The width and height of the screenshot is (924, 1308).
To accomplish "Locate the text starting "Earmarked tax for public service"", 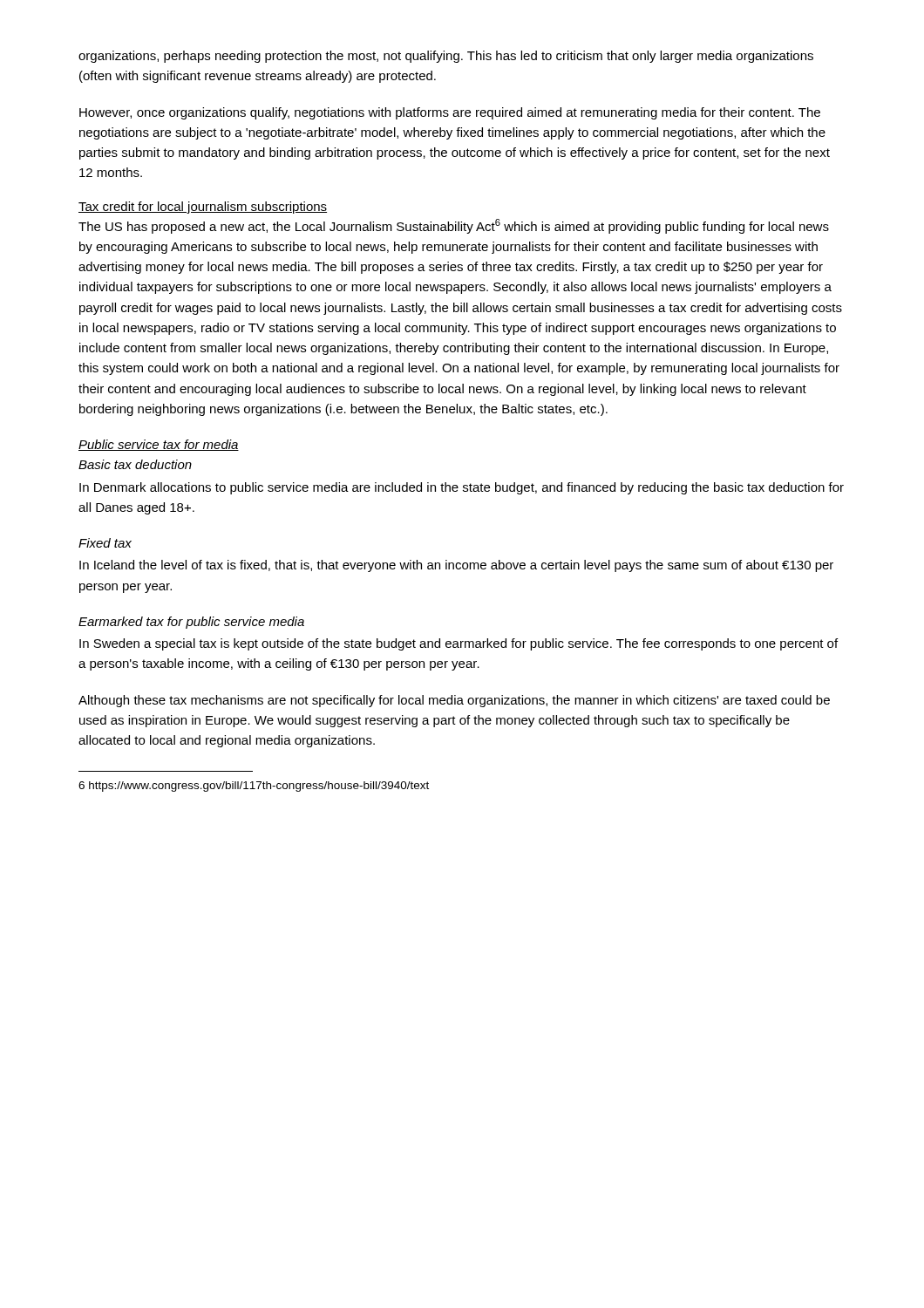I will [191, 623].
